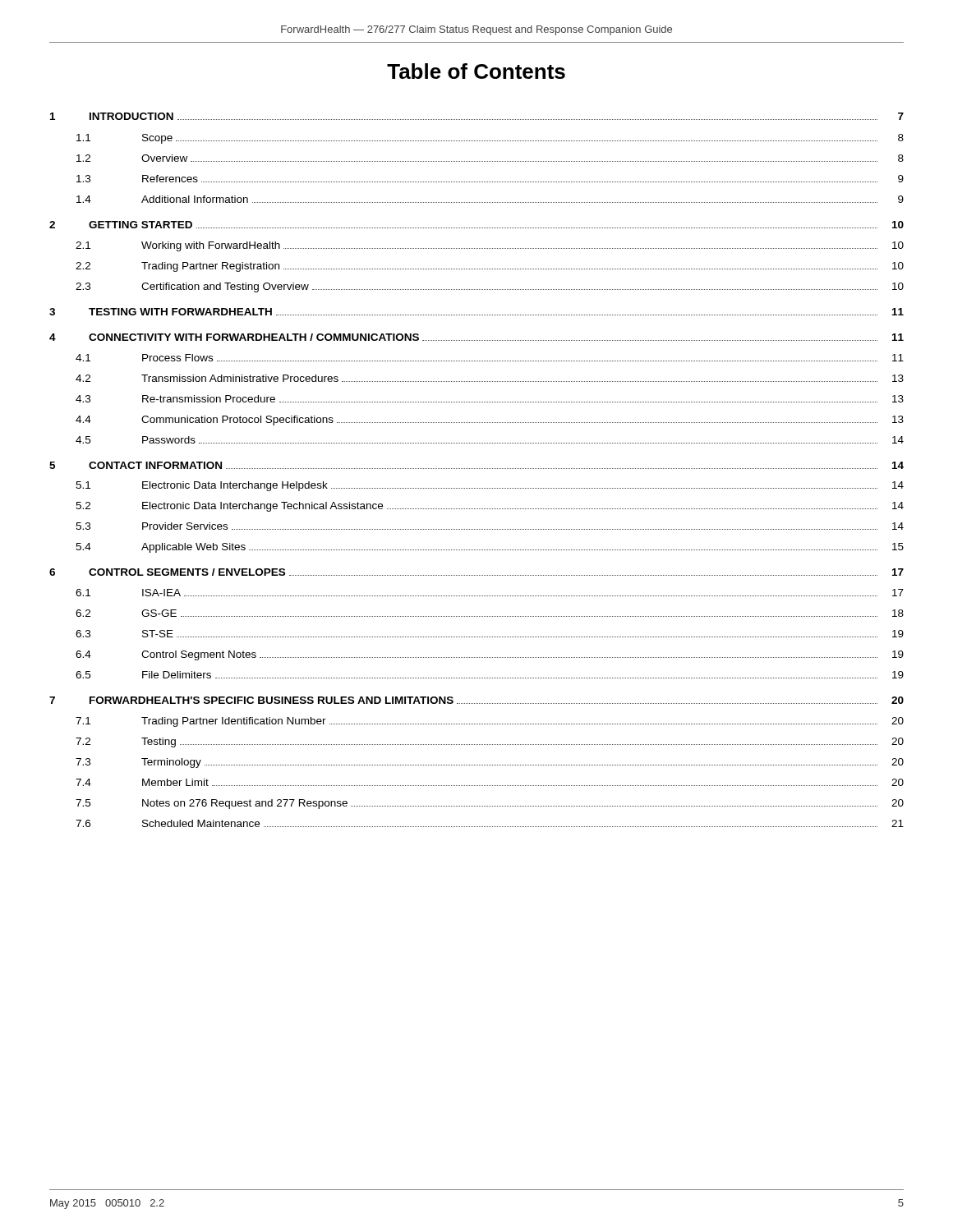Locate the text starting "4 CONNECTIVITY WITH"
This screenshot has width=953, height=1232.
pos(476,338)
